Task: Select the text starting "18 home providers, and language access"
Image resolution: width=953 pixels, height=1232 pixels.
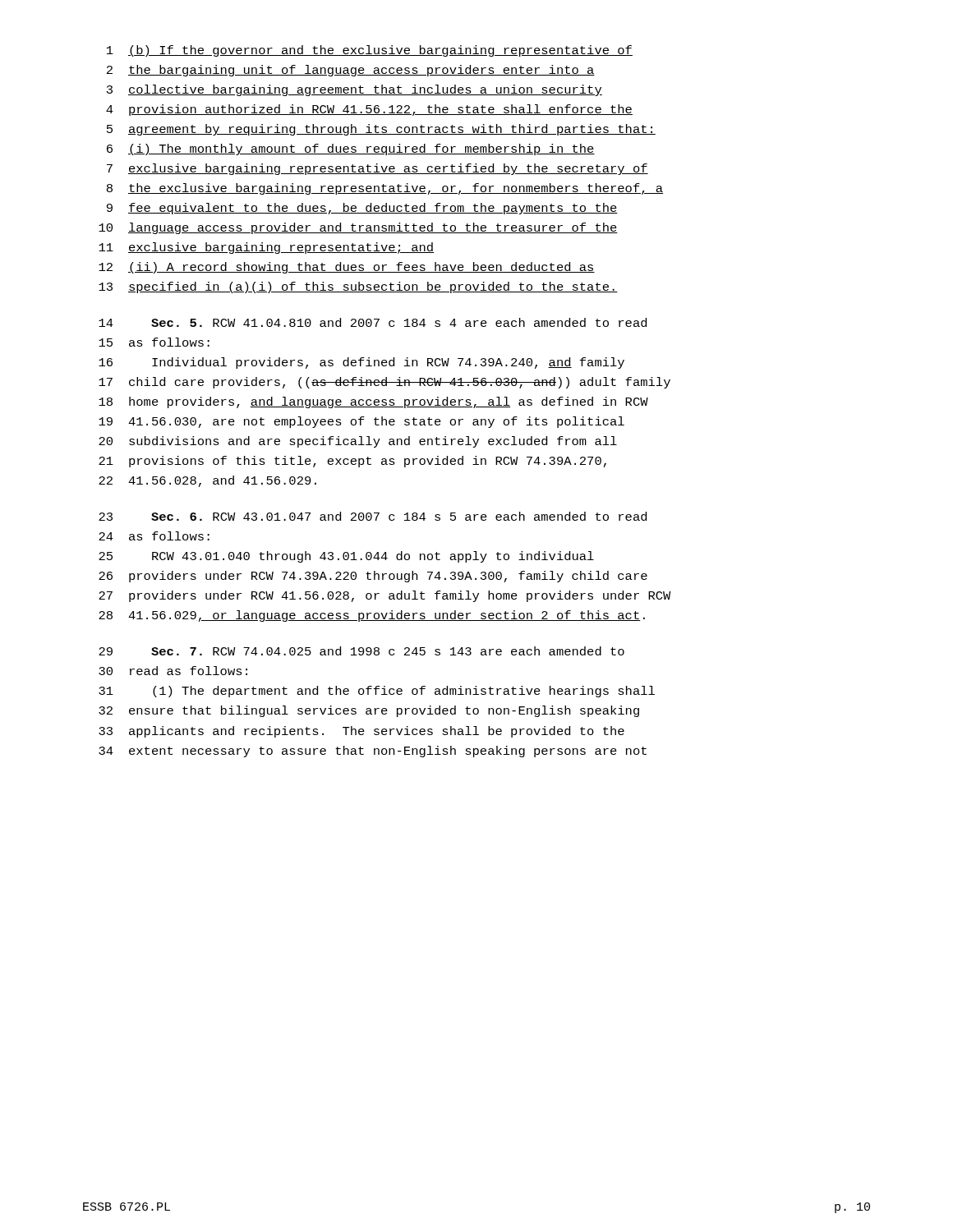Action: point(476,403)
